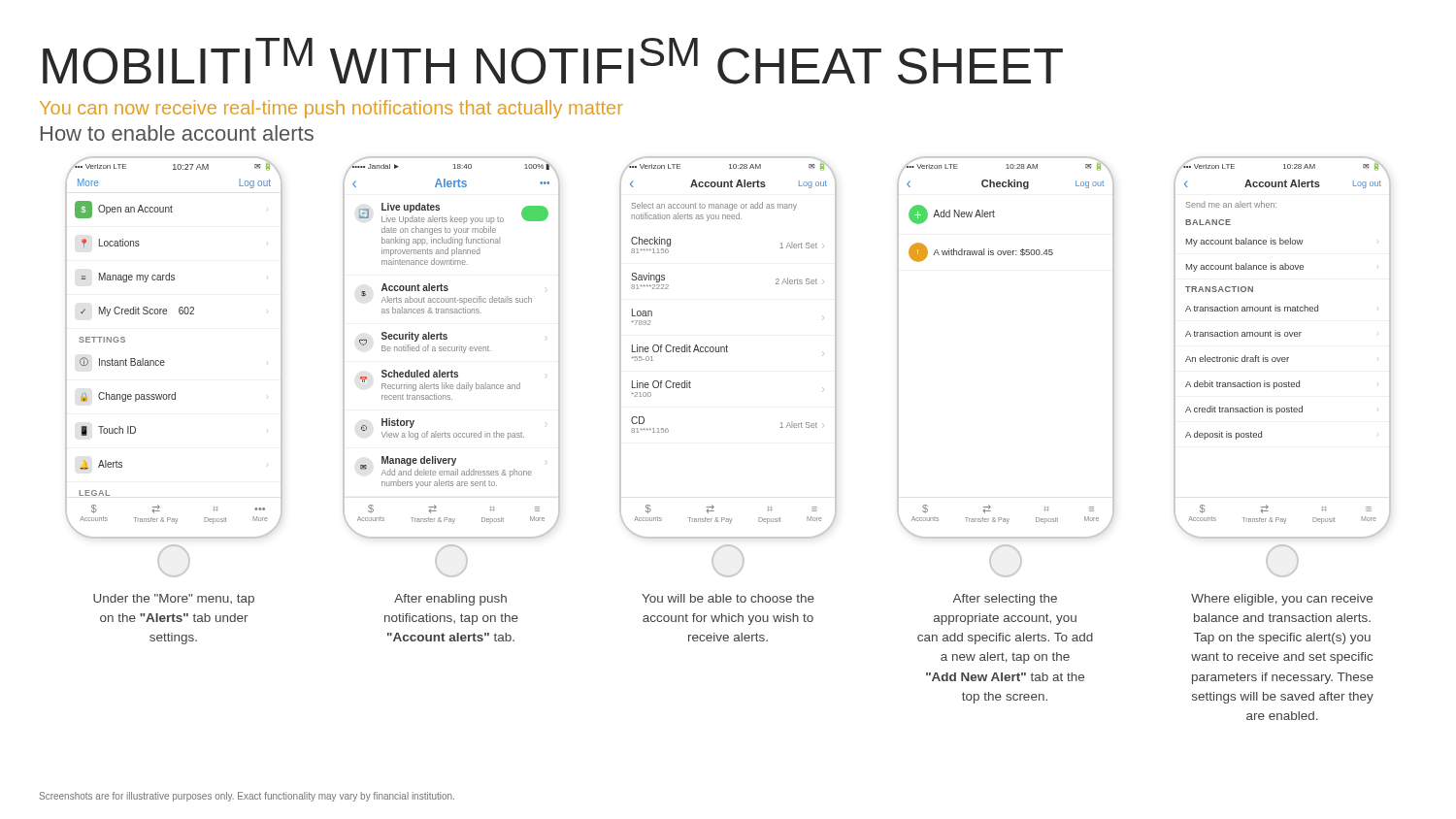The width and height of the screenshot is (1456, 819).
Task: Click on the block starting "You will be able to choose theaccount"
Action: pyautogui.click(x=728, y=618)
